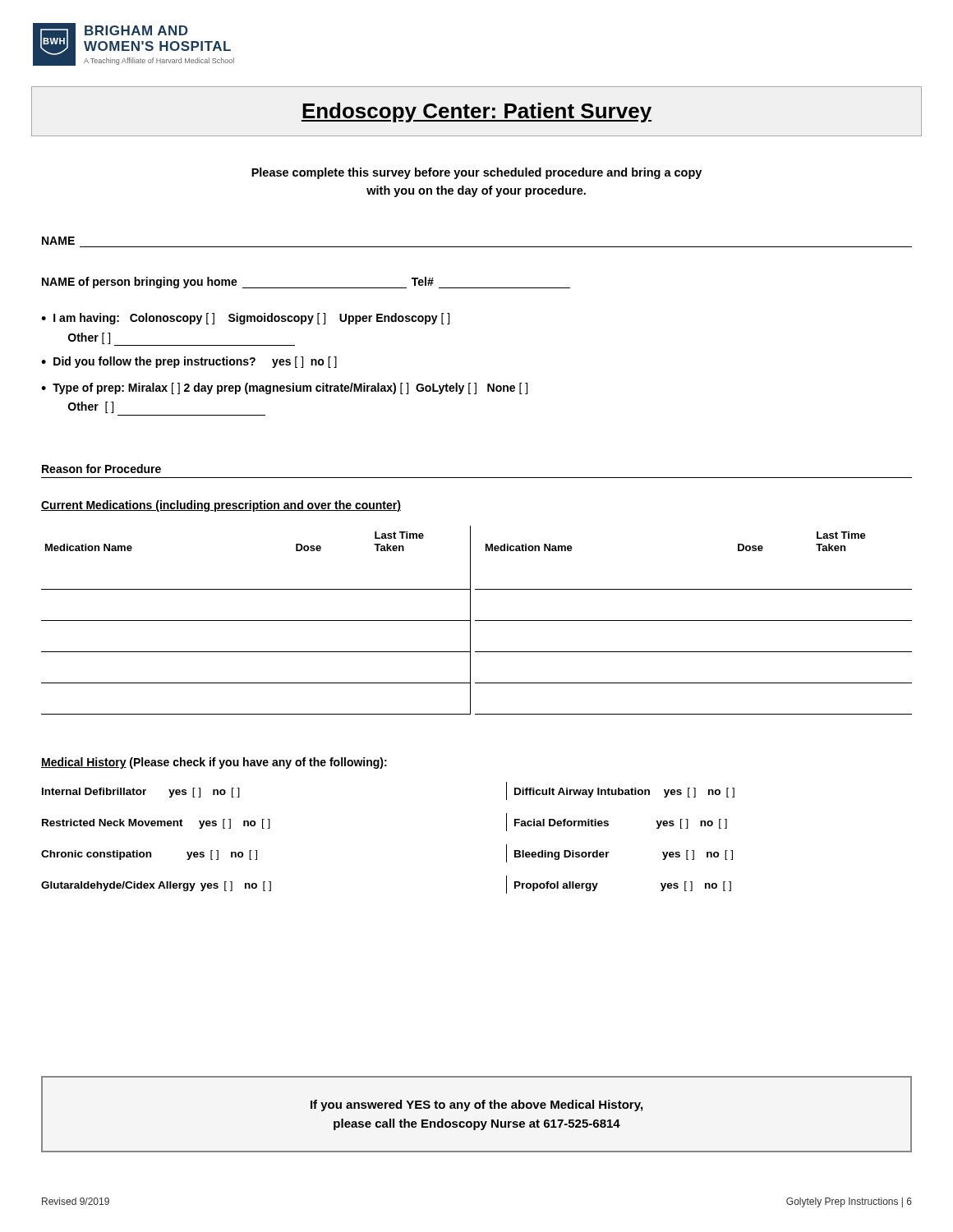The image size is (953, 1232).
Task: Find the table that mentions "Internal Defibrillator yes [ ]"
Action: click(x=476, y=844)
